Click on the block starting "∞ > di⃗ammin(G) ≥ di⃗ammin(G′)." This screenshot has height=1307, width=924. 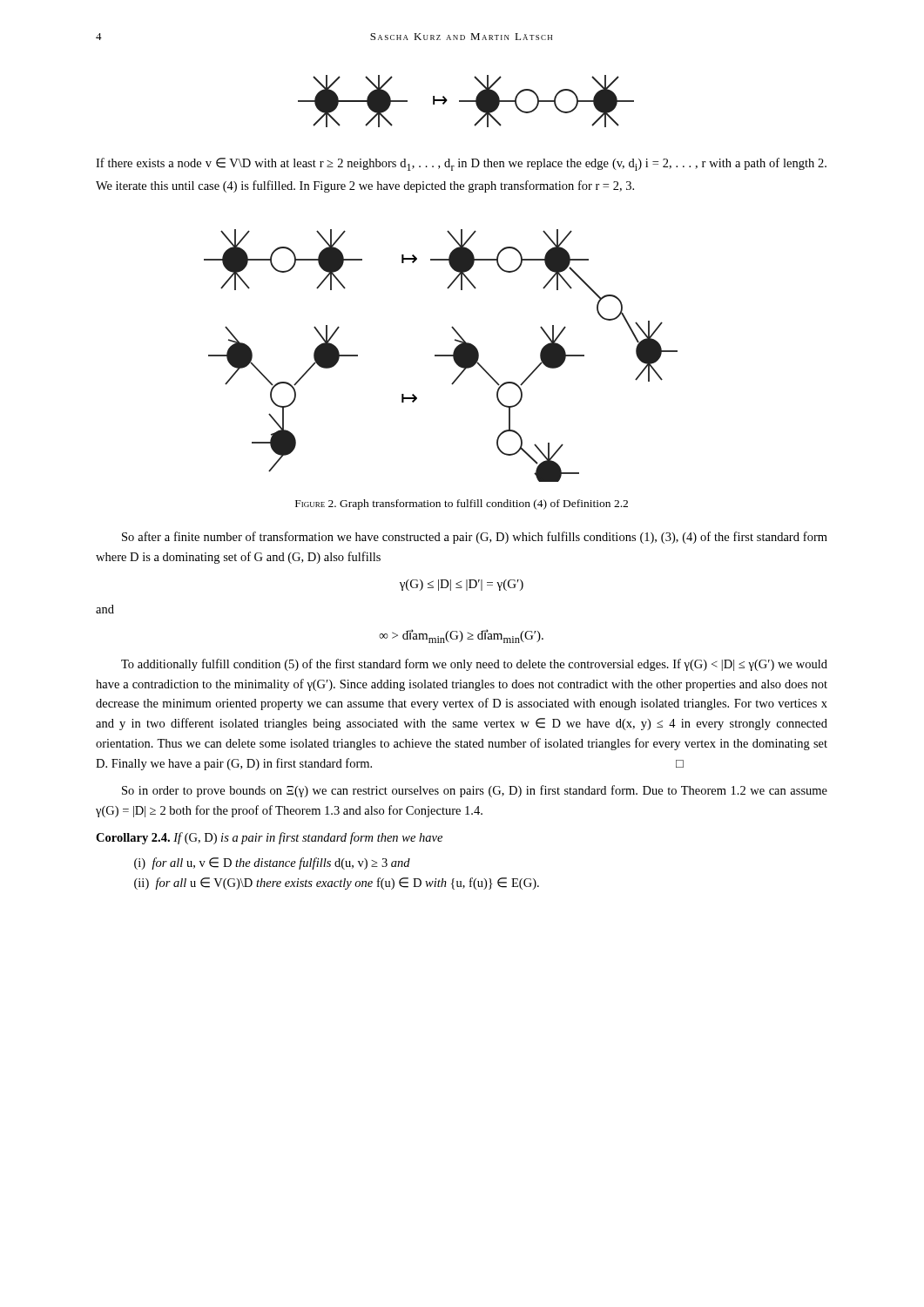[462, 636]
